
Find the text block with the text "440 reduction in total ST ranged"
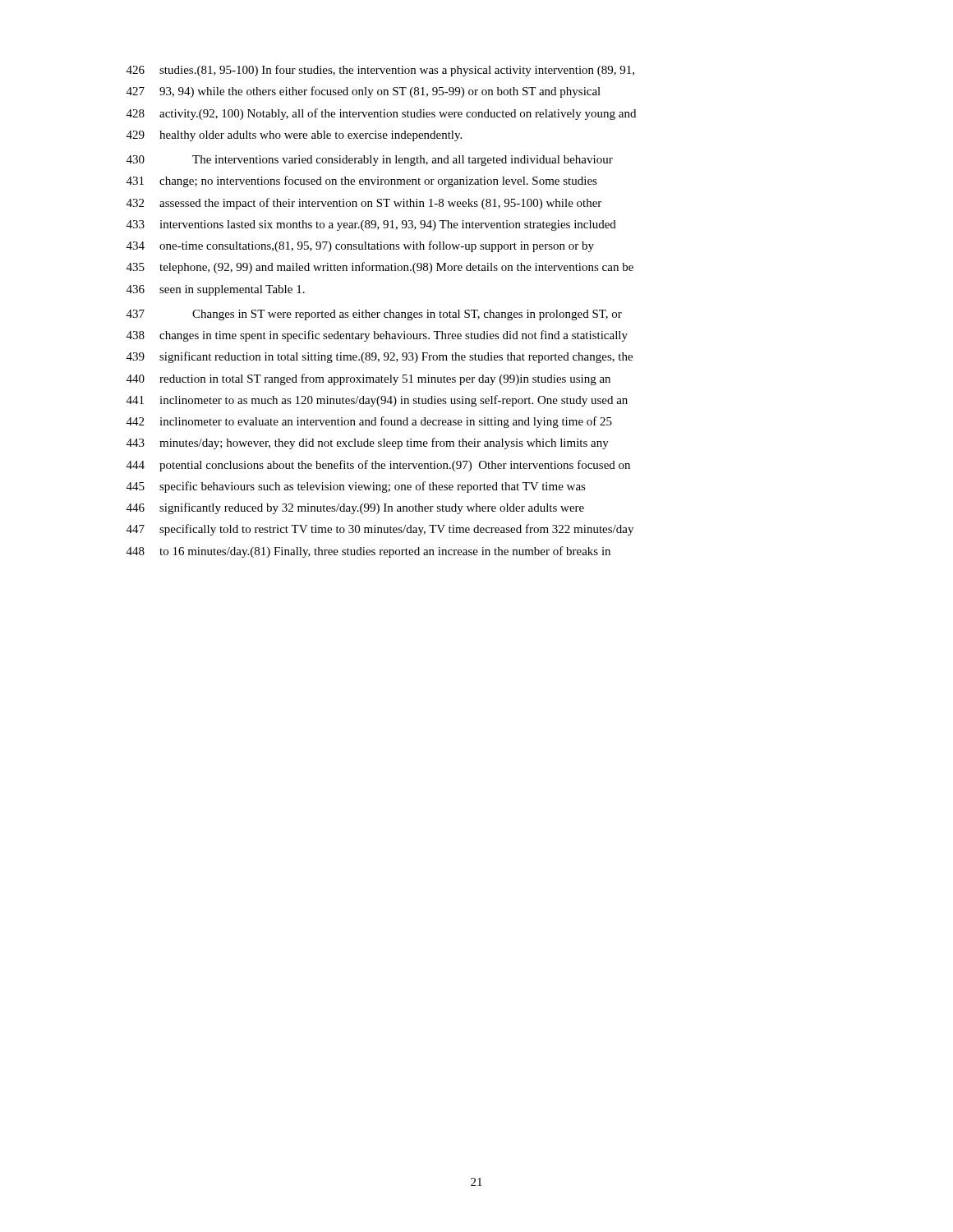(x=476, y=378)
